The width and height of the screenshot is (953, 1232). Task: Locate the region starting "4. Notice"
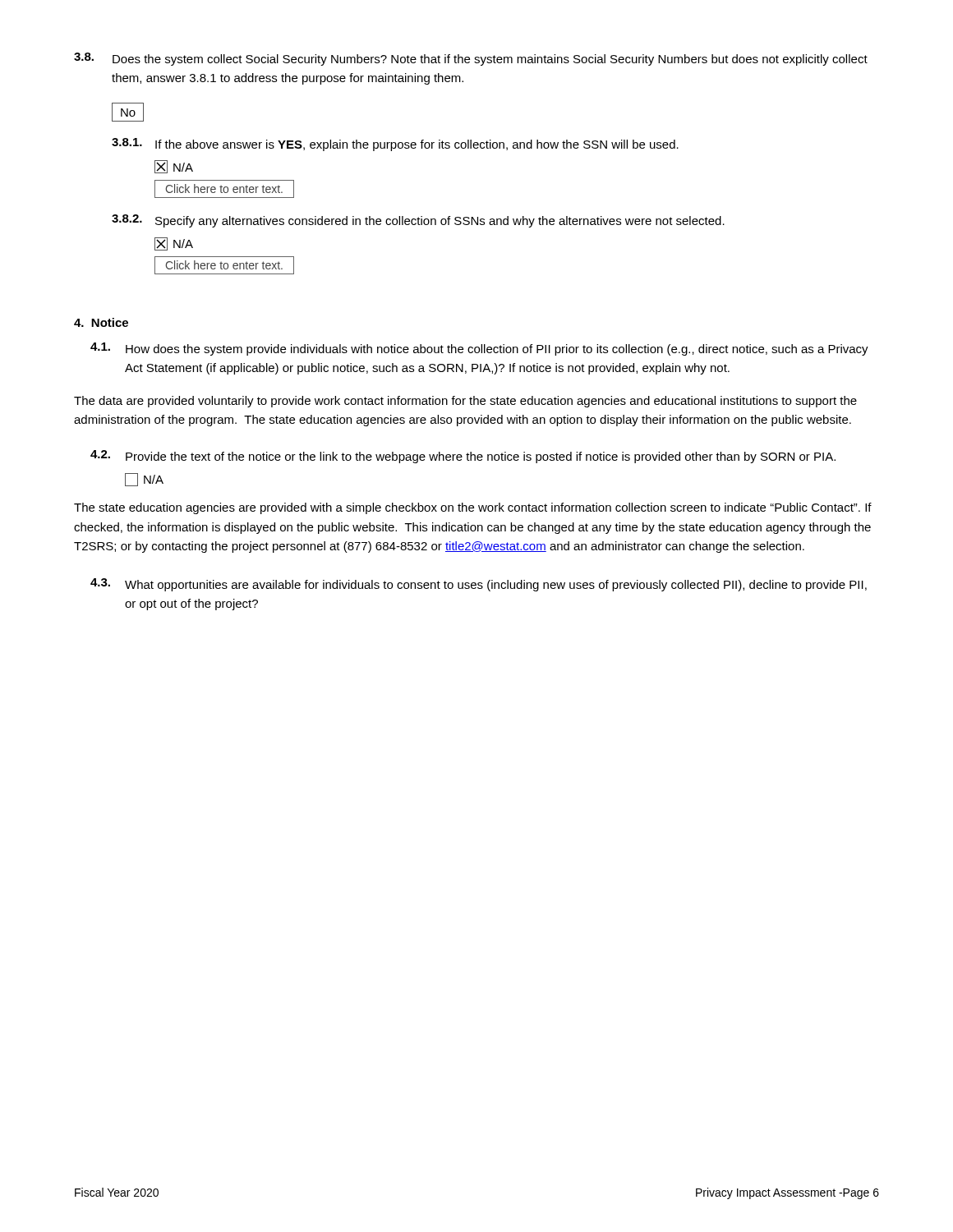coord(101,322)
